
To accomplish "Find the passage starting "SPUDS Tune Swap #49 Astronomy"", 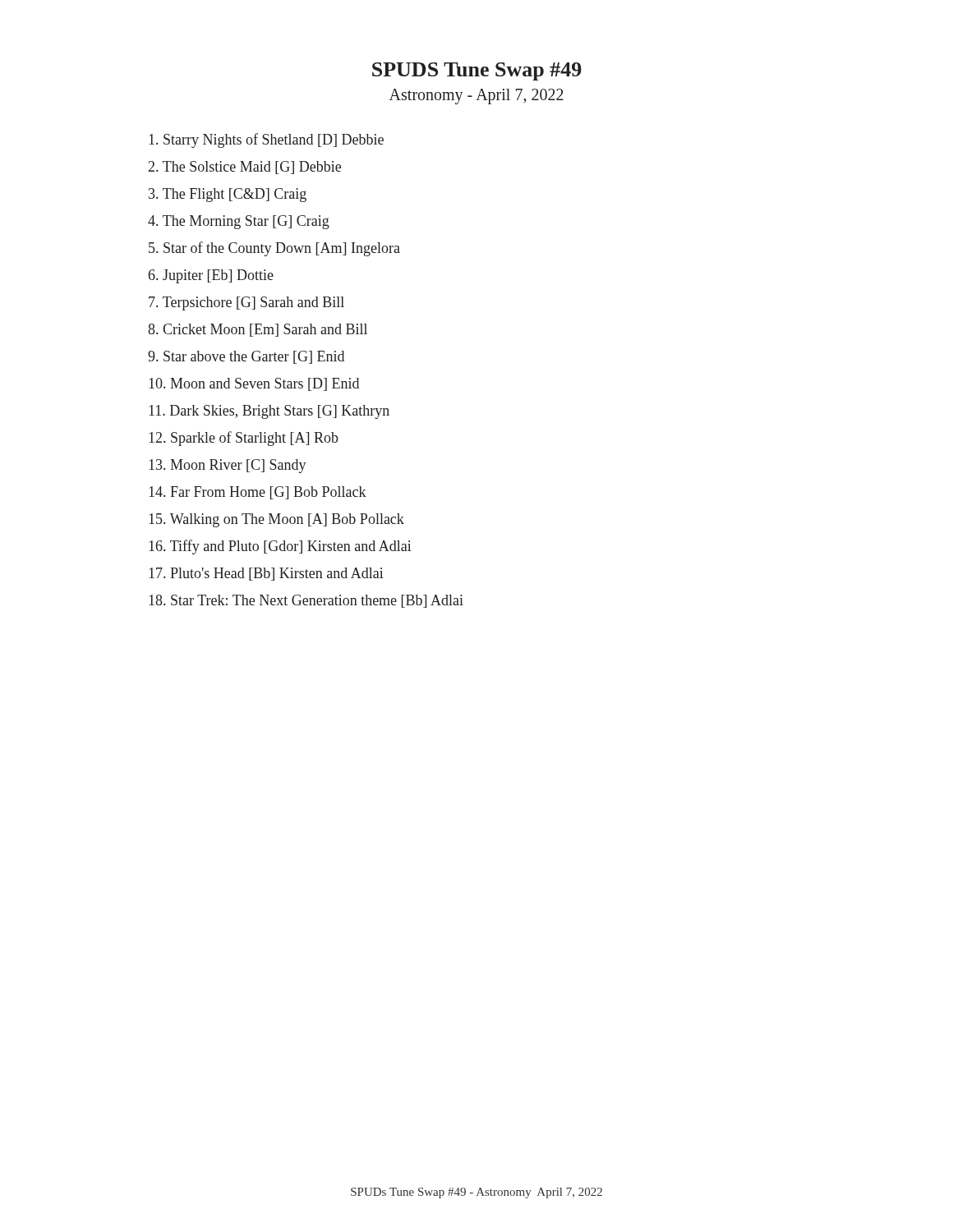I will (476, 81).
